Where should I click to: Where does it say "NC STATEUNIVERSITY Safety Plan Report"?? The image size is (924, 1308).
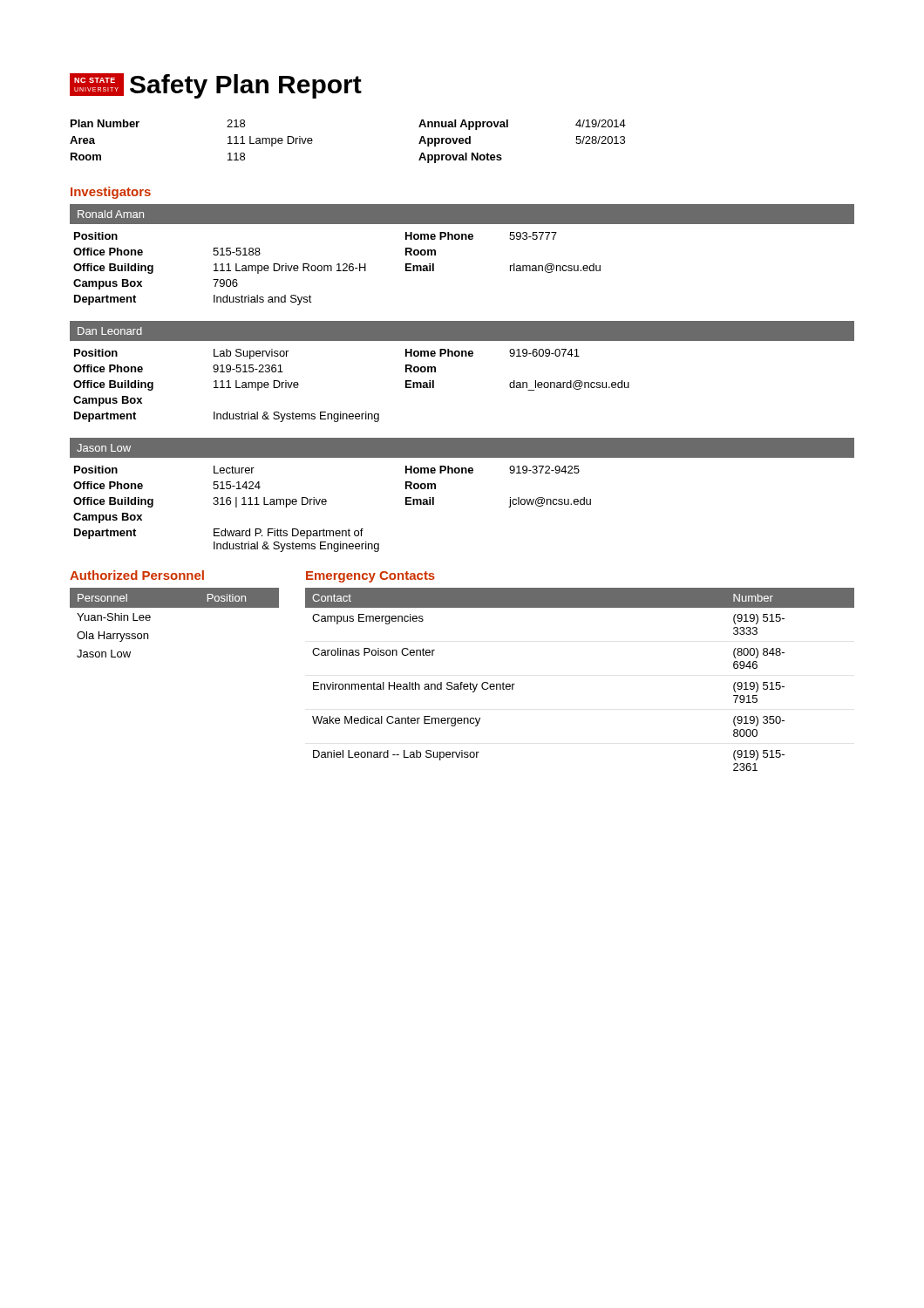[216, 85]
